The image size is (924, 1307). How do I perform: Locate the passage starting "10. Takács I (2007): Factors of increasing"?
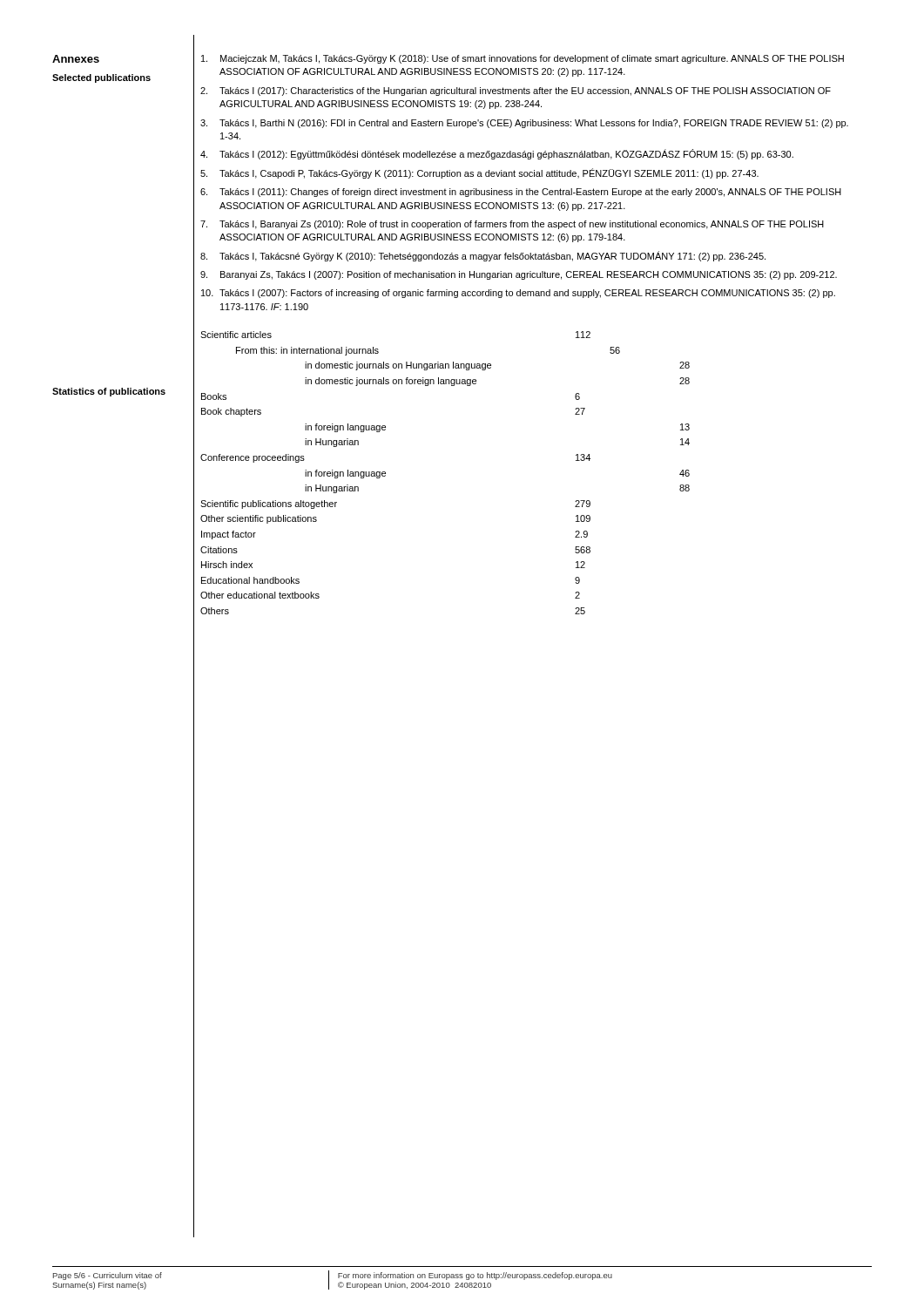tap(527, 300)
